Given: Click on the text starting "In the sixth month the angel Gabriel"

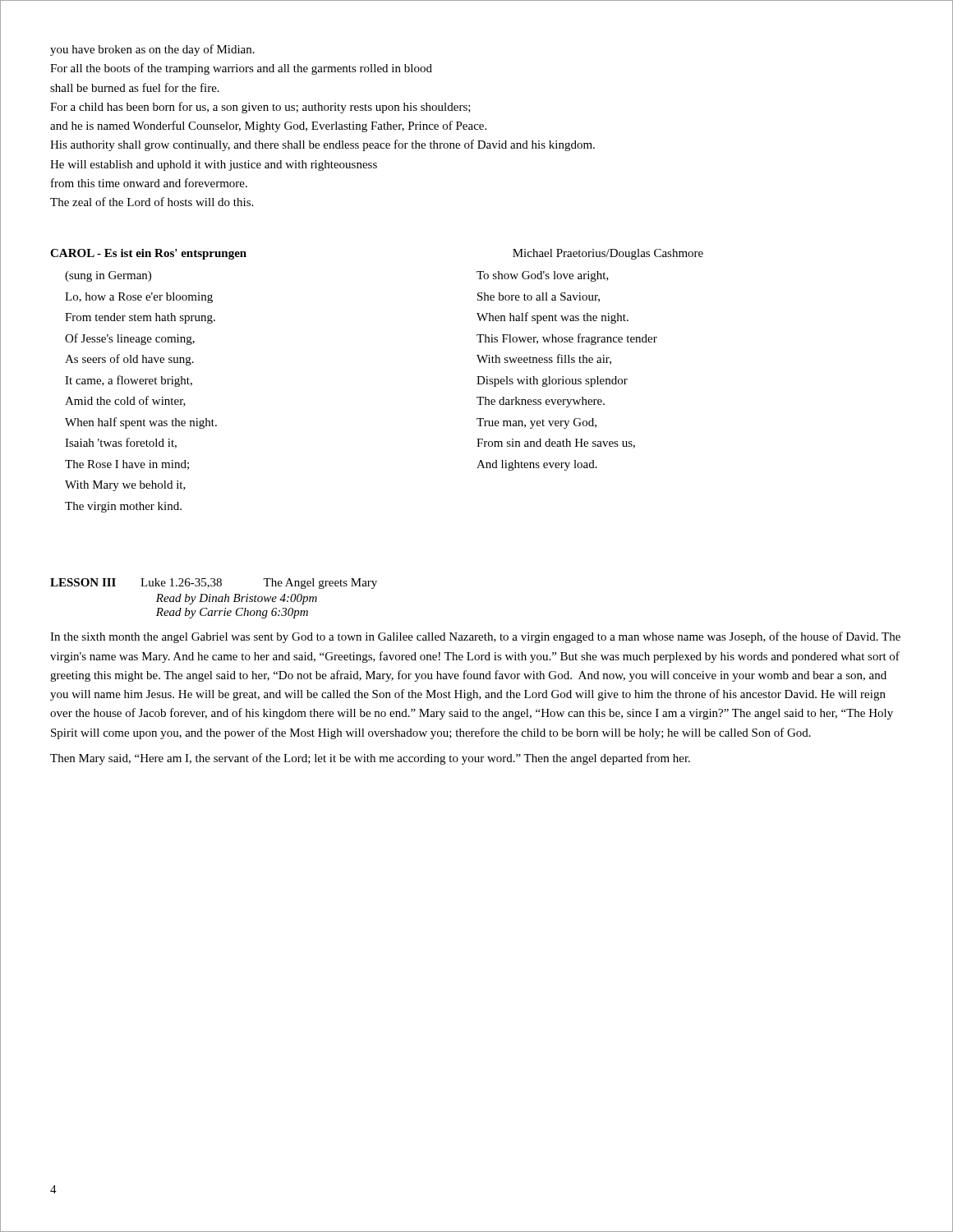Looking at the screenshot, I should (x=476, y=698).
